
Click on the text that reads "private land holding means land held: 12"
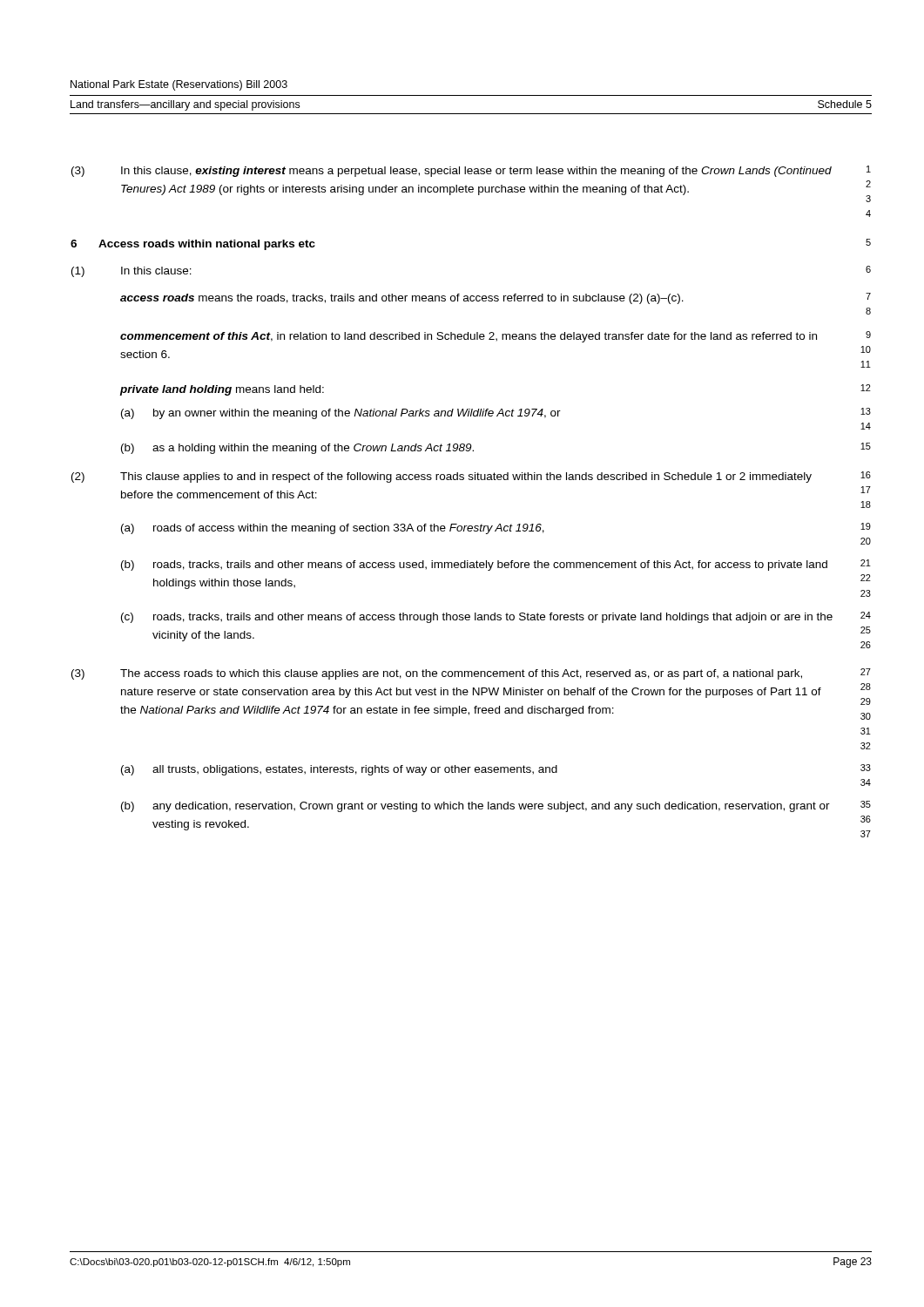[214, 389]
